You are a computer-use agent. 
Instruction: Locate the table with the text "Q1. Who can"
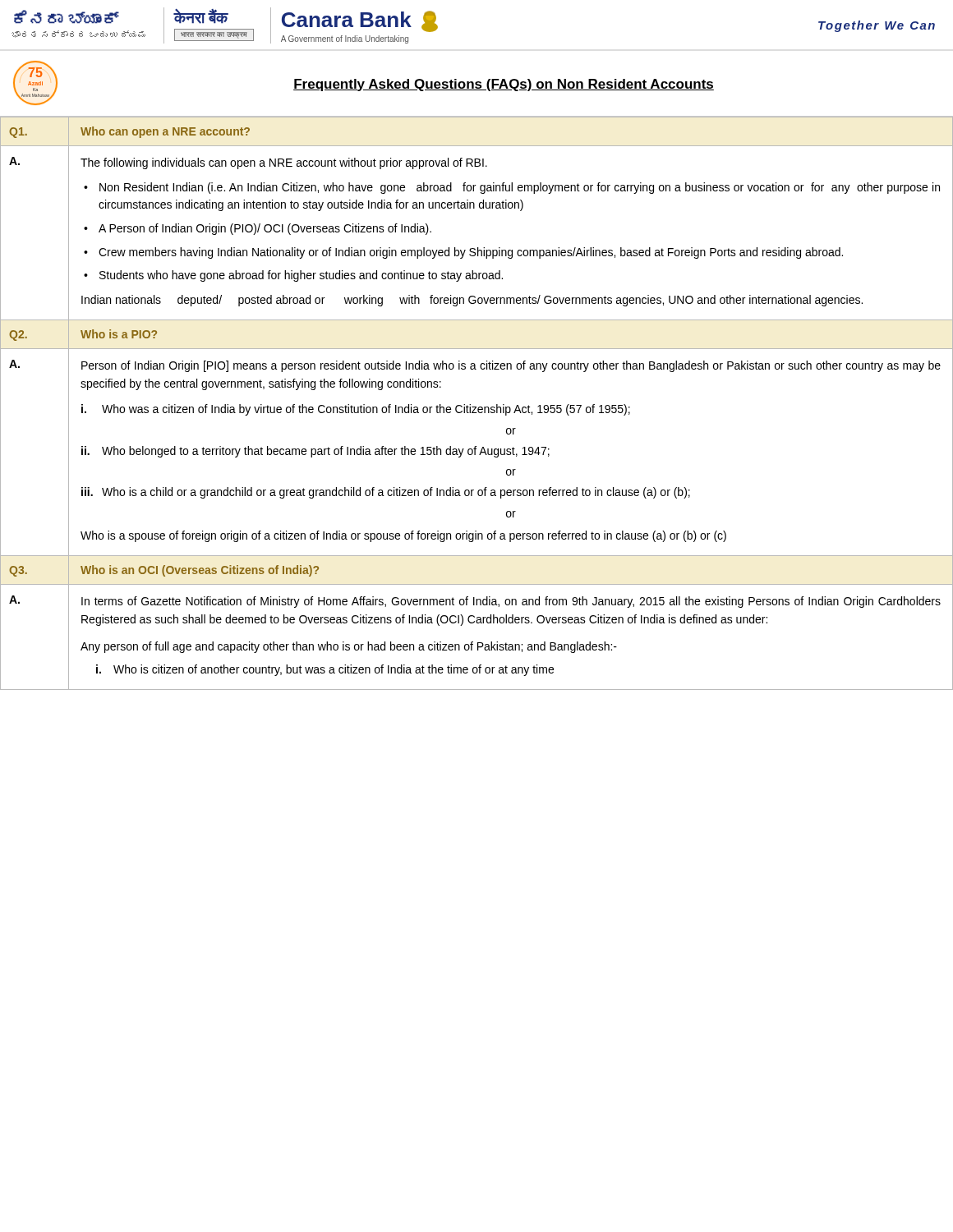point(476,403)
